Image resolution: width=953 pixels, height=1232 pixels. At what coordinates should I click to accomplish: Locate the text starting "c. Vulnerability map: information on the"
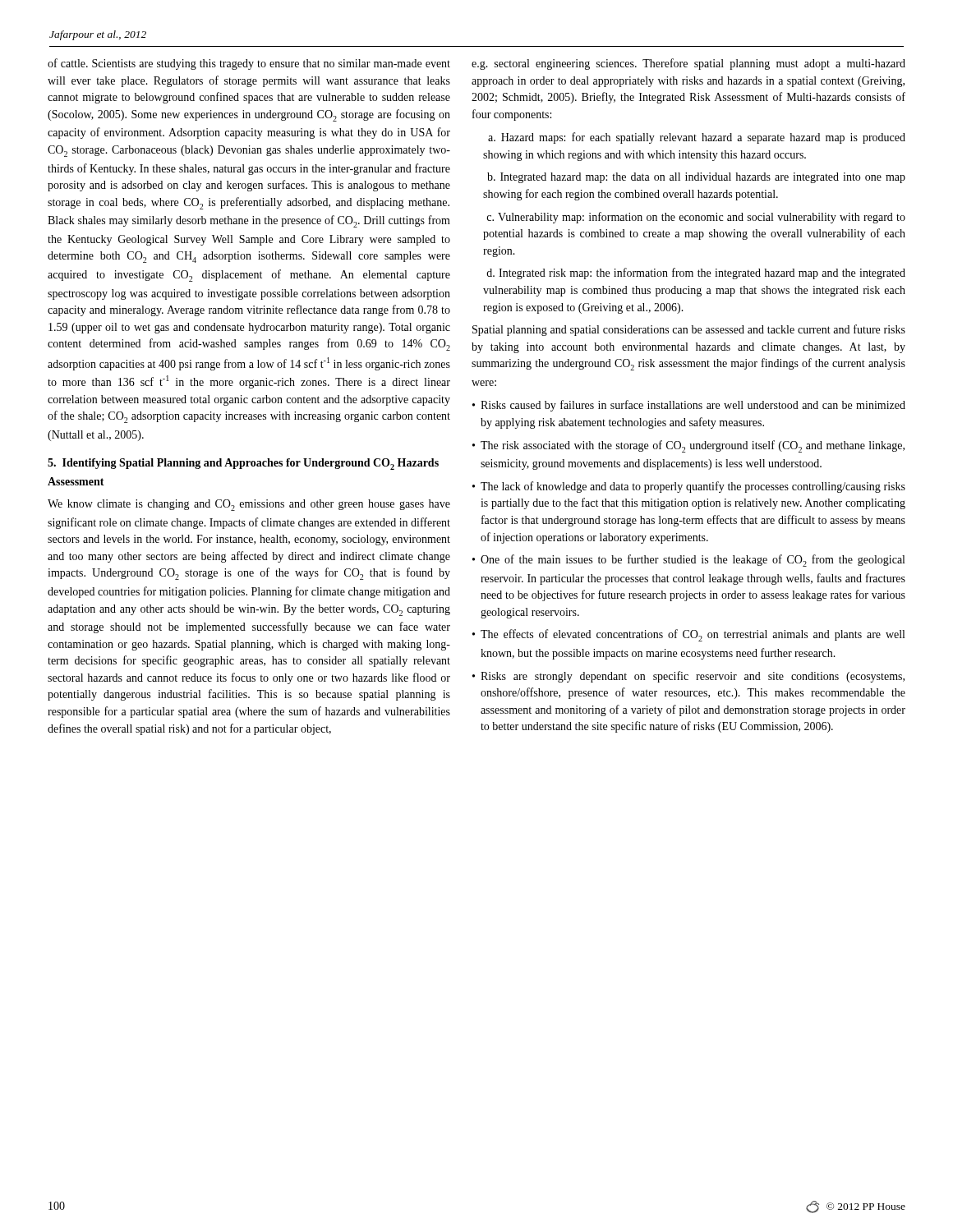(694, 234)
